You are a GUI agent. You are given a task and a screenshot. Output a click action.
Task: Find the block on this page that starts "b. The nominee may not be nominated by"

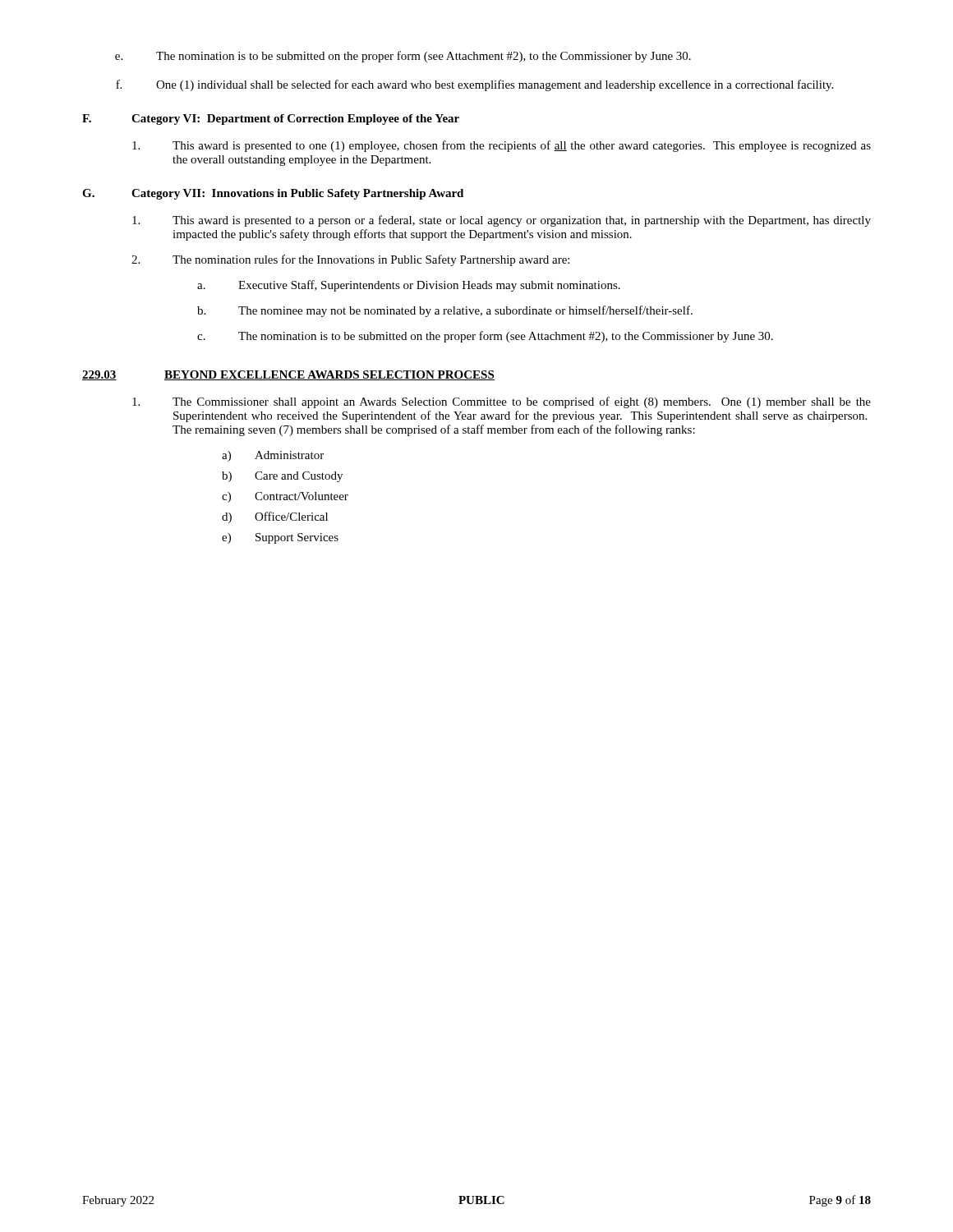pyautogui.click(x=534, y=311)
